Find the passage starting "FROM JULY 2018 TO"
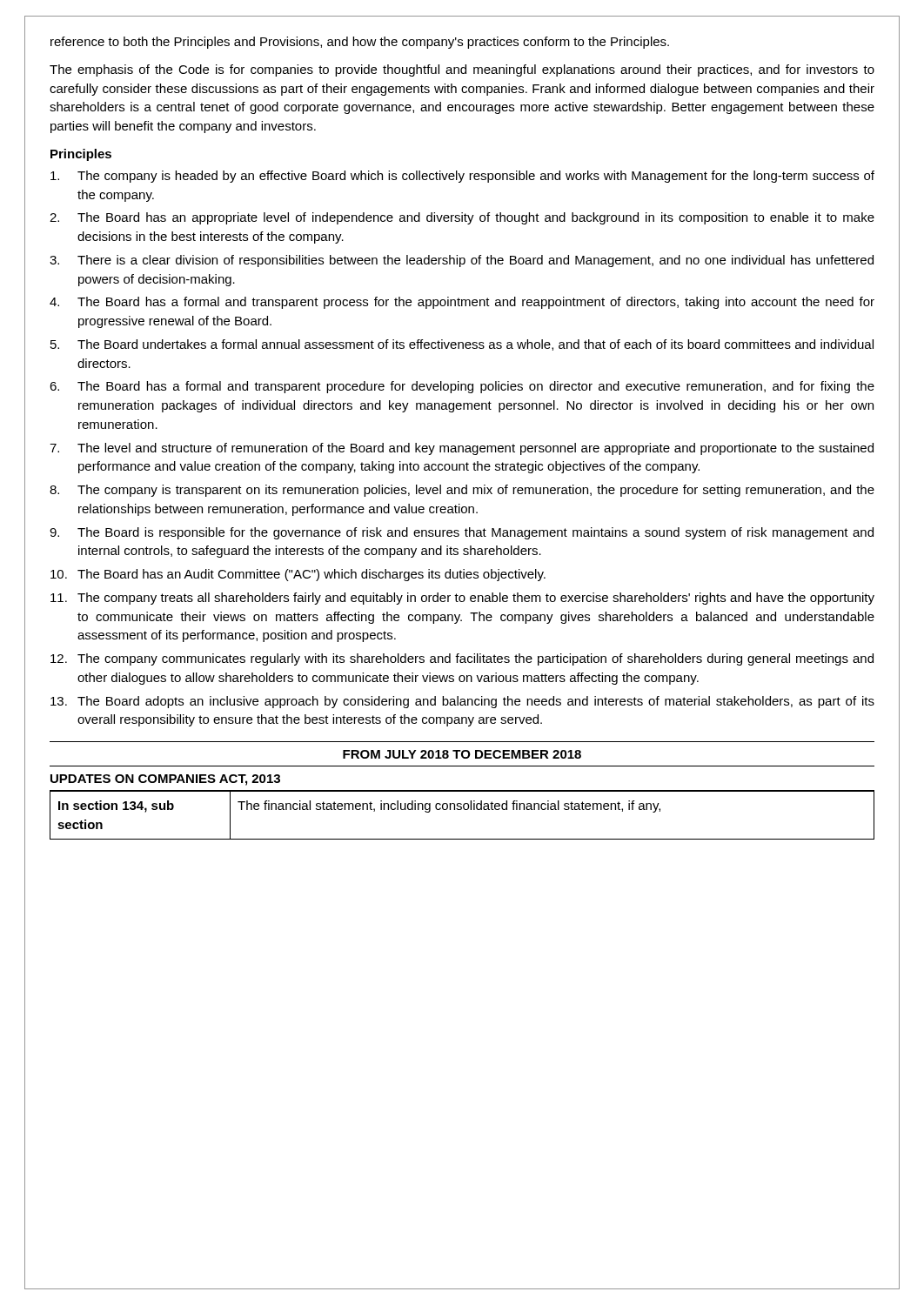The height and width of the screenshot is (1305, 924). coord(462,754)
